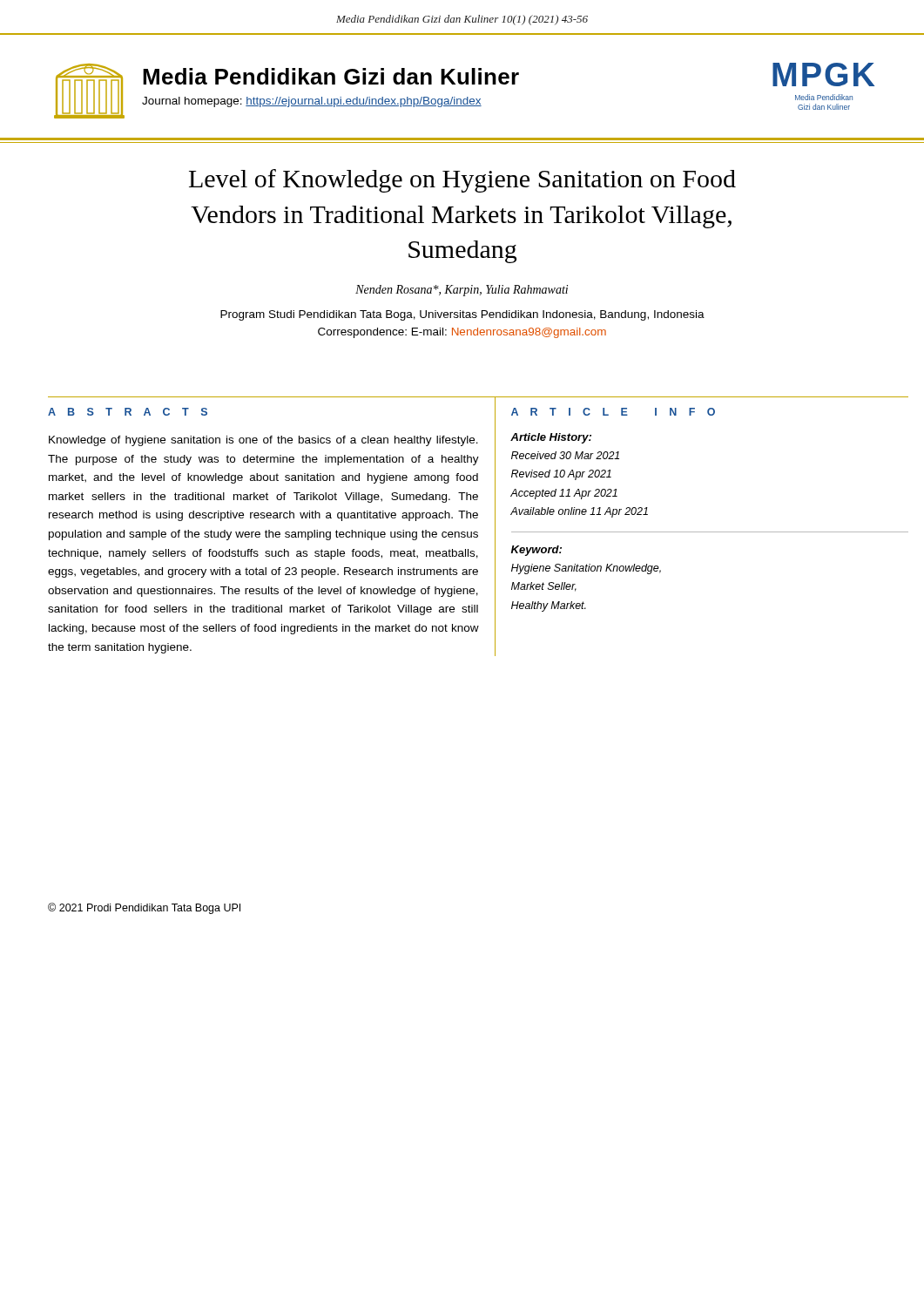The width and height of the screenshot is (924, 1307).
Task: Locate the block of text that opens with "Article History: Received 30 Mar"
Action: 551,438
